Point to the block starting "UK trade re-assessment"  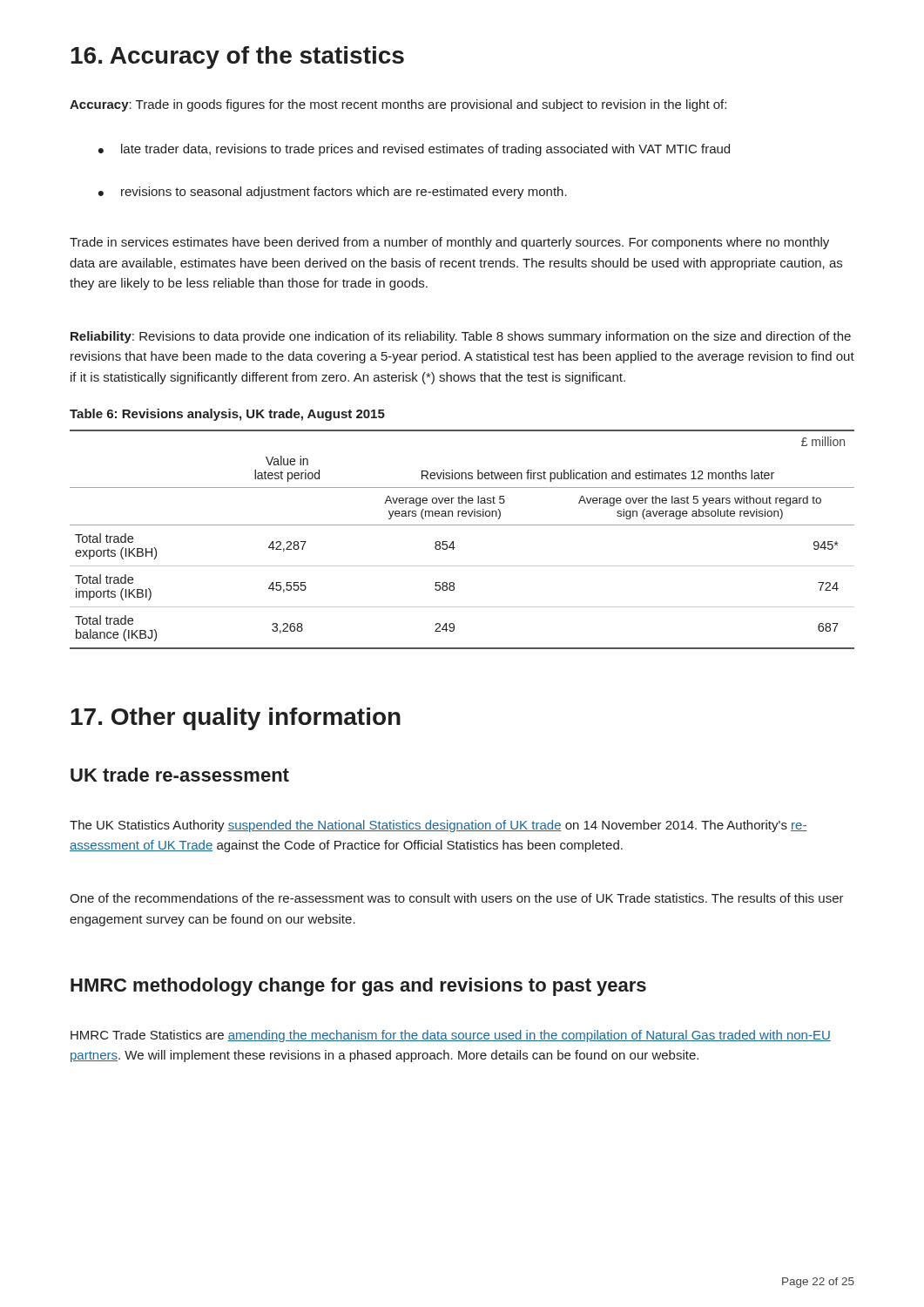tap(179, 775)
